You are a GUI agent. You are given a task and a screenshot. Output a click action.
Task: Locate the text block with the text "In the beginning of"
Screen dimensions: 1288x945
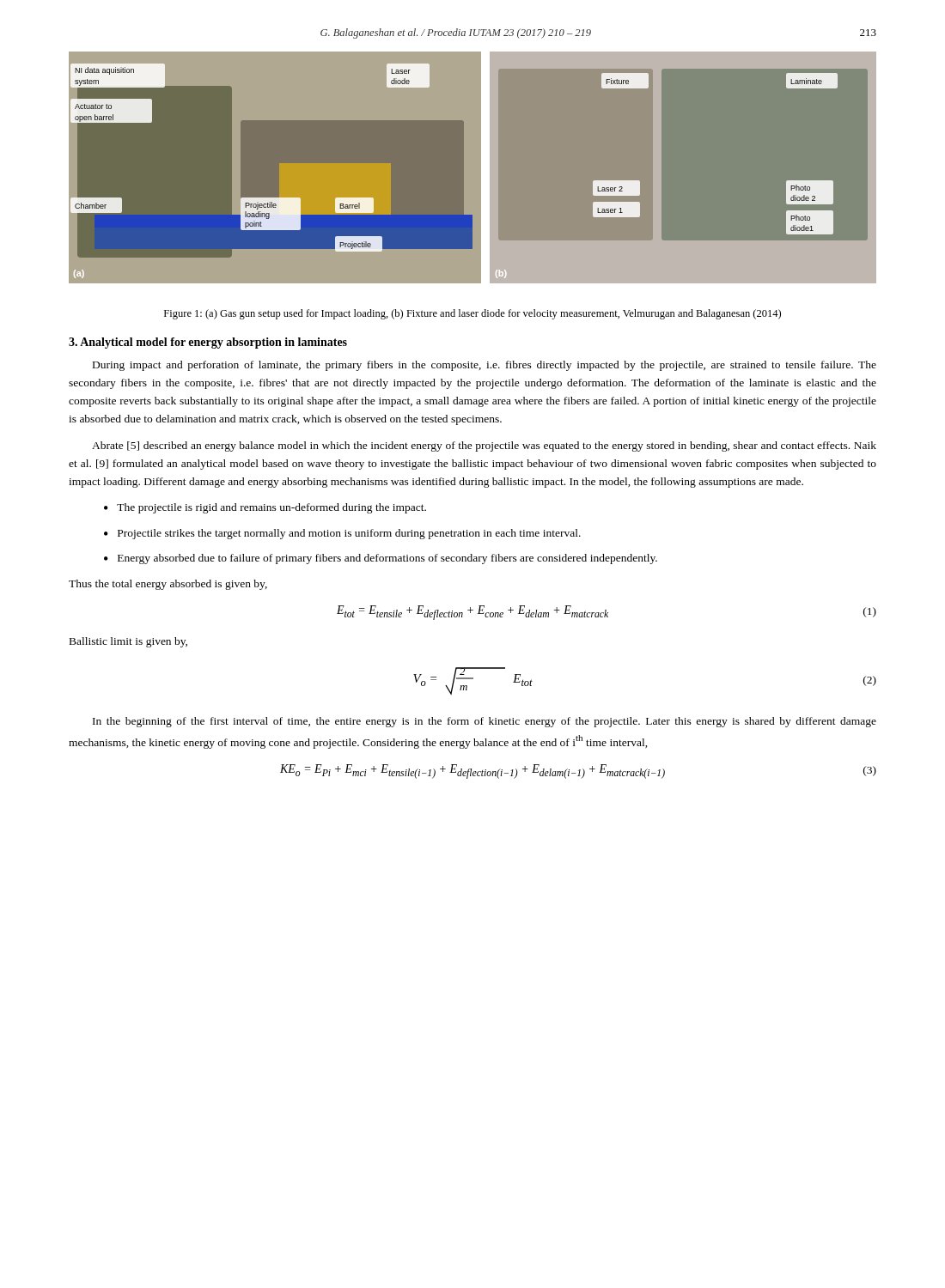pyautogui.click(x=472, y=732)
